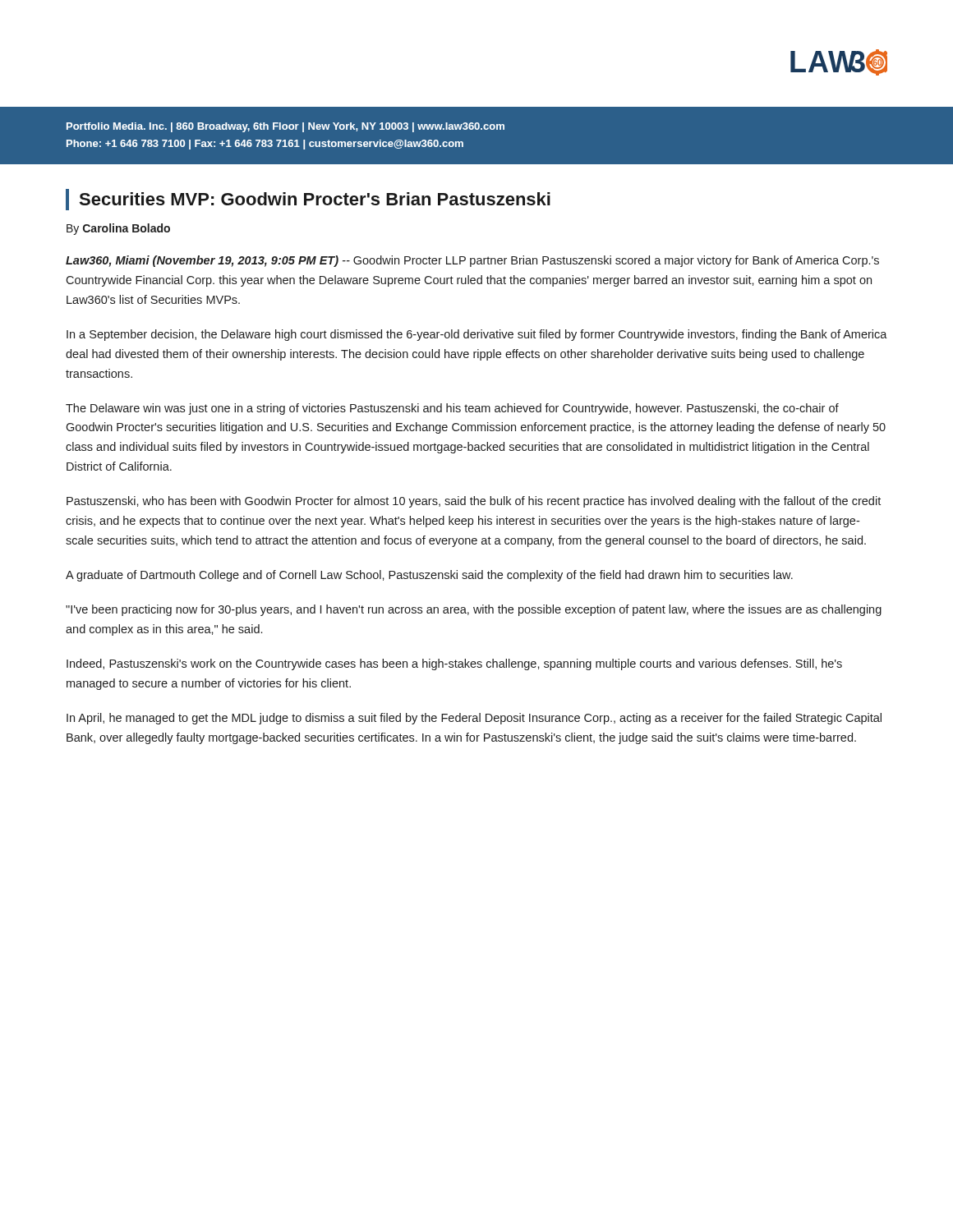This screenshot has width=953, height=1232.
Task: Locate the block starting "Indeed, Pastuszenski's work"
Action: (x=476, y=674)
